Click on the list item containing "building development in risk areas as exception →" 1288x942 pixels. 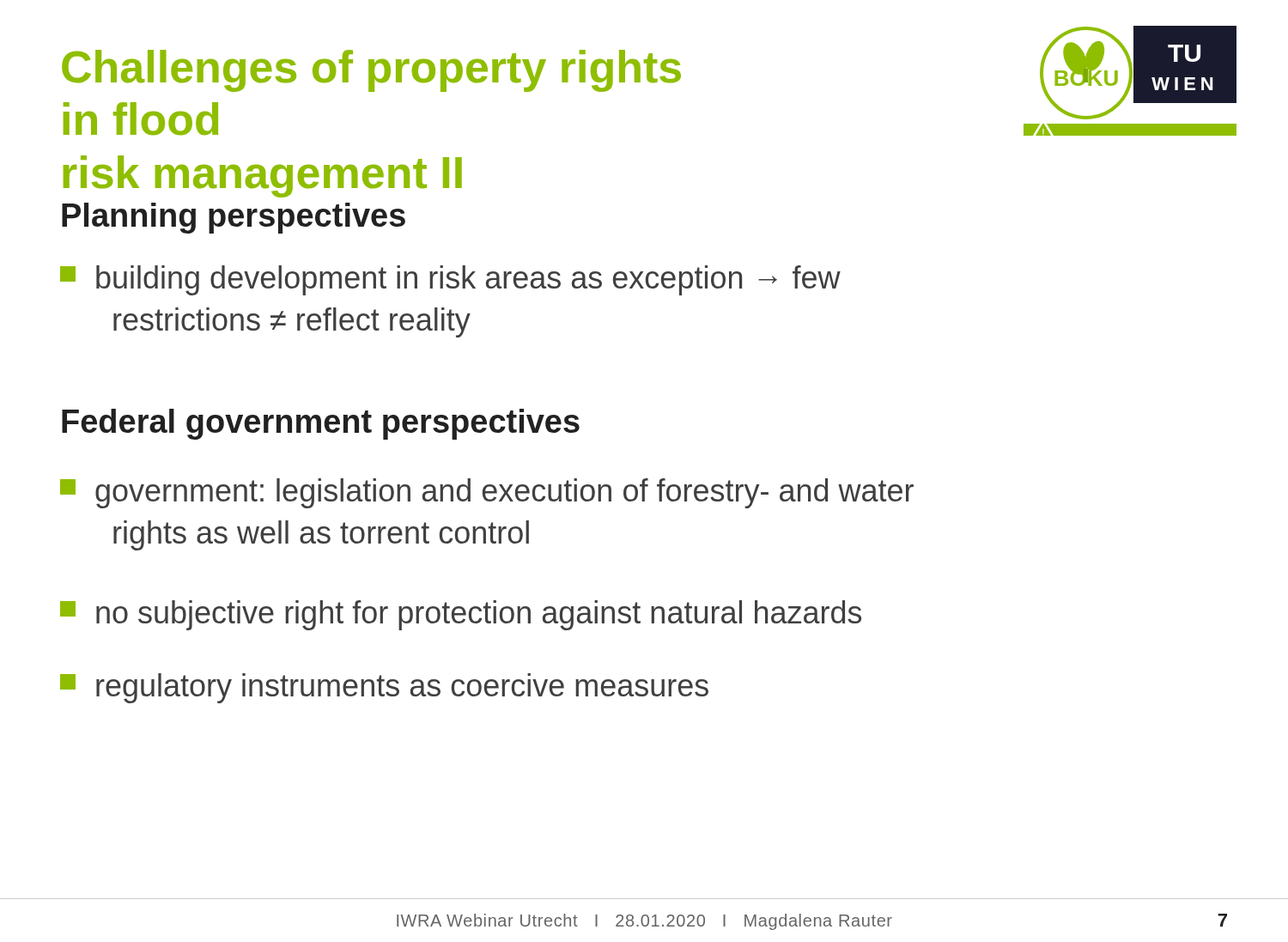click(450, 299)
